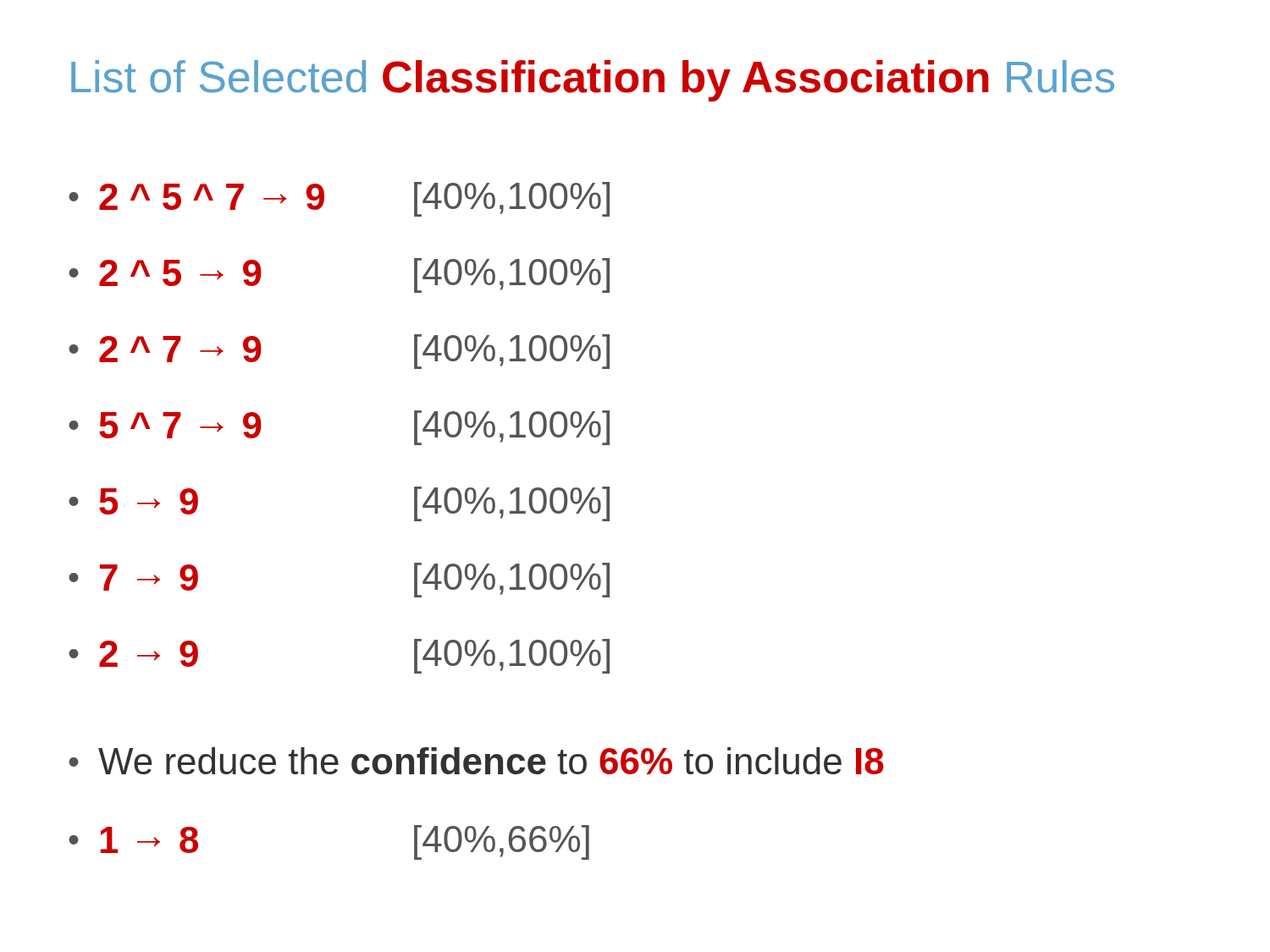Click on the region starting "• 5 ^ 7 →"
The width and height of the screenshot is (1270, 952).
point(171,428)
